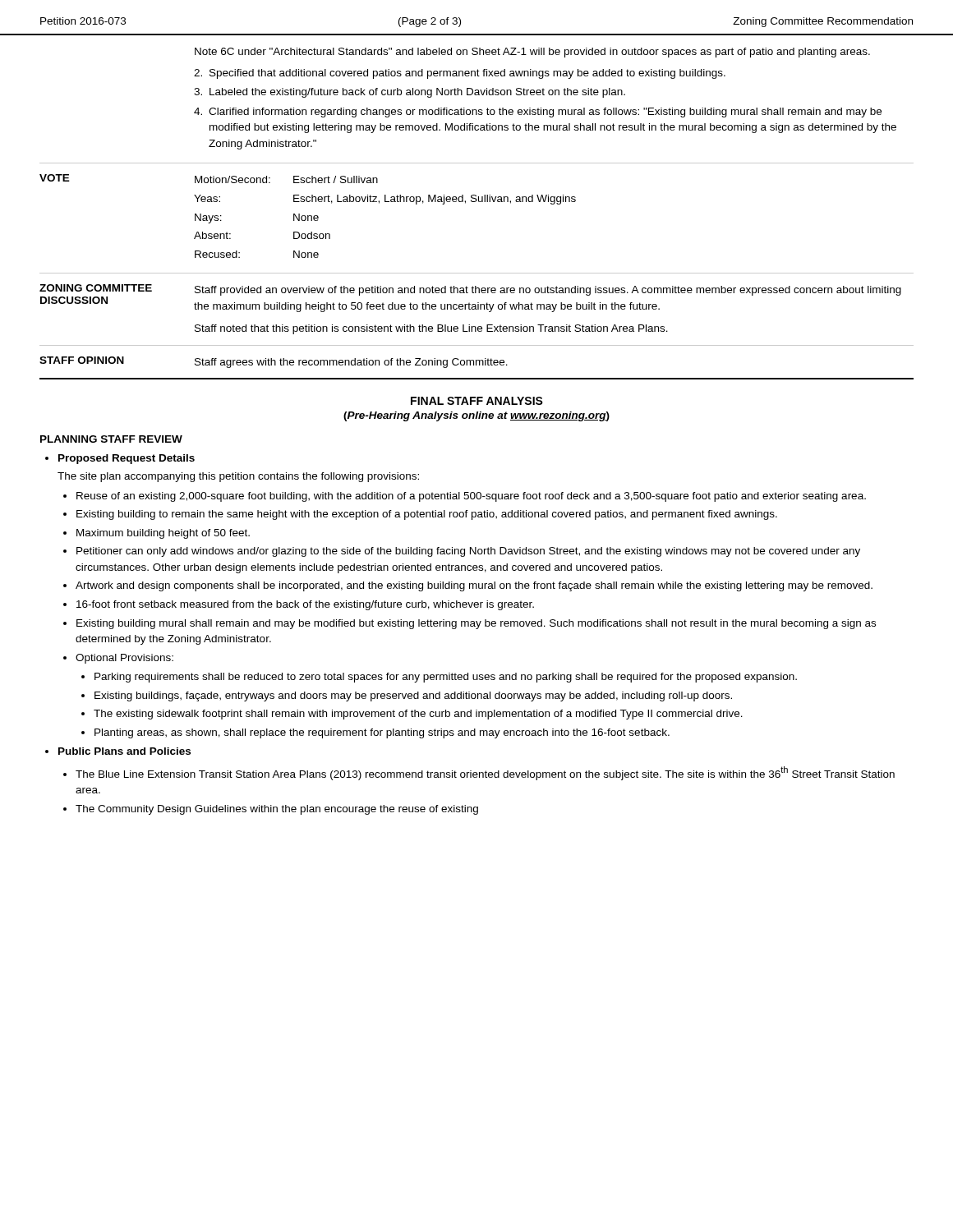Image resolution: width=953 pixels, height=1232 pixels.
Task: Click on the text block starting "Proposed Request Details"
Action: [x=486, y=596]
